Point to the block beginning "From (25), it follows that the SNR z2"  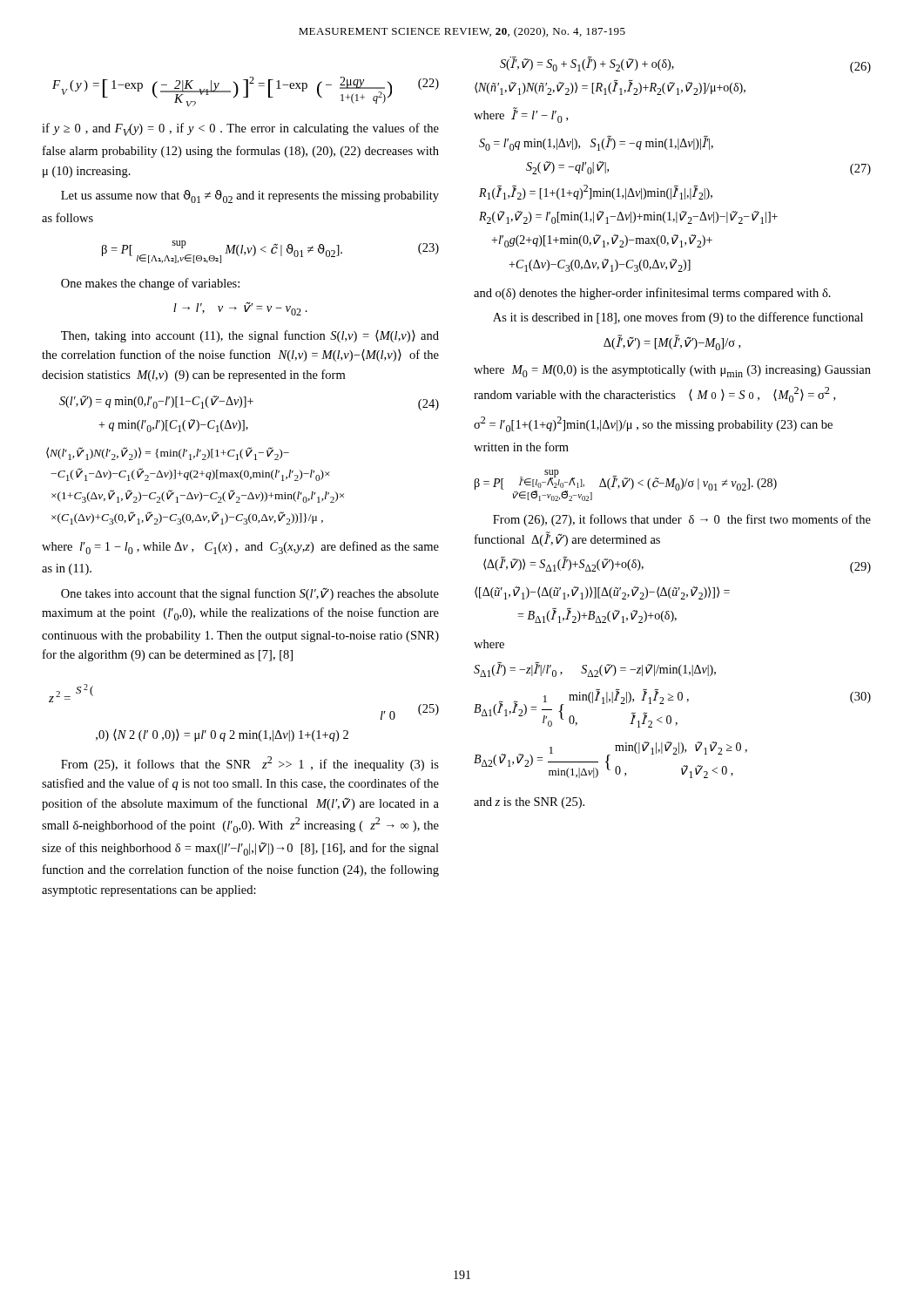pyautogui.click(x=240, y=825)
